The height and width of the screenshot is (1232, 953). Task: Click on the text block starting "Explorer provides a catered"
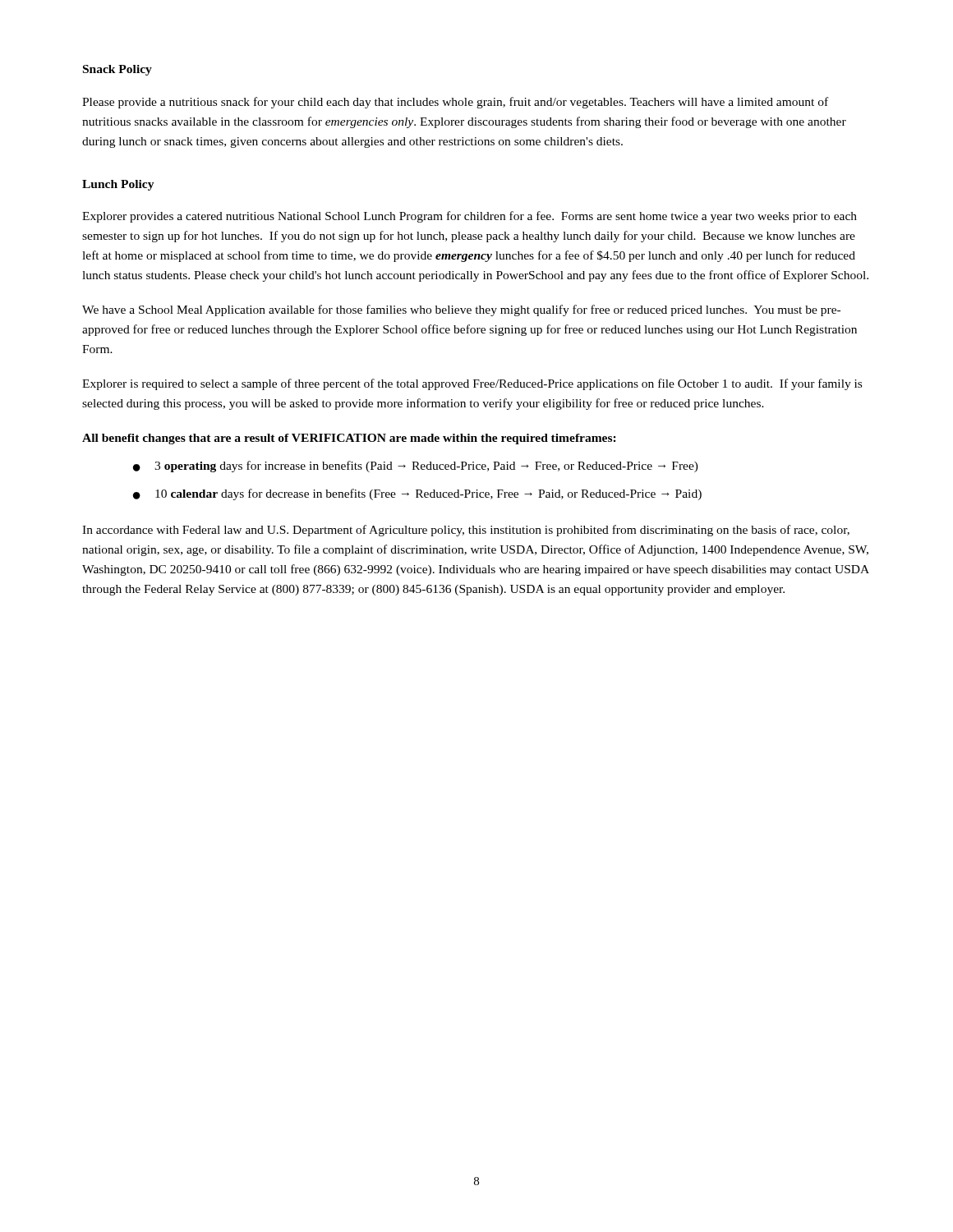[x=476, y=246]
